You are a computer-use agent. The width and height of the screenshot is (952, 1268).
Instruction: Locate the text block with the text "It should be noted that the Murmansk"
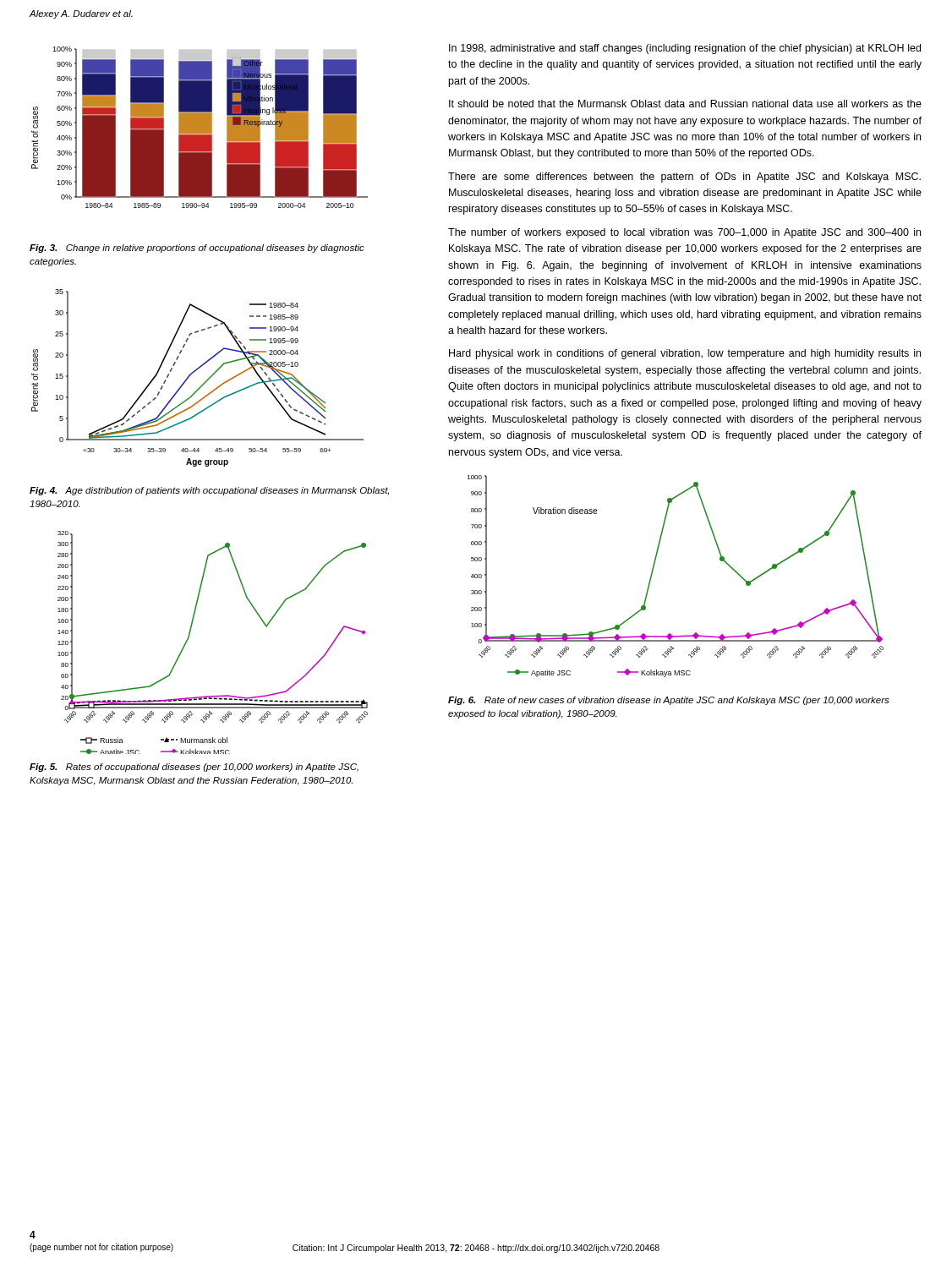coord(685,129)
